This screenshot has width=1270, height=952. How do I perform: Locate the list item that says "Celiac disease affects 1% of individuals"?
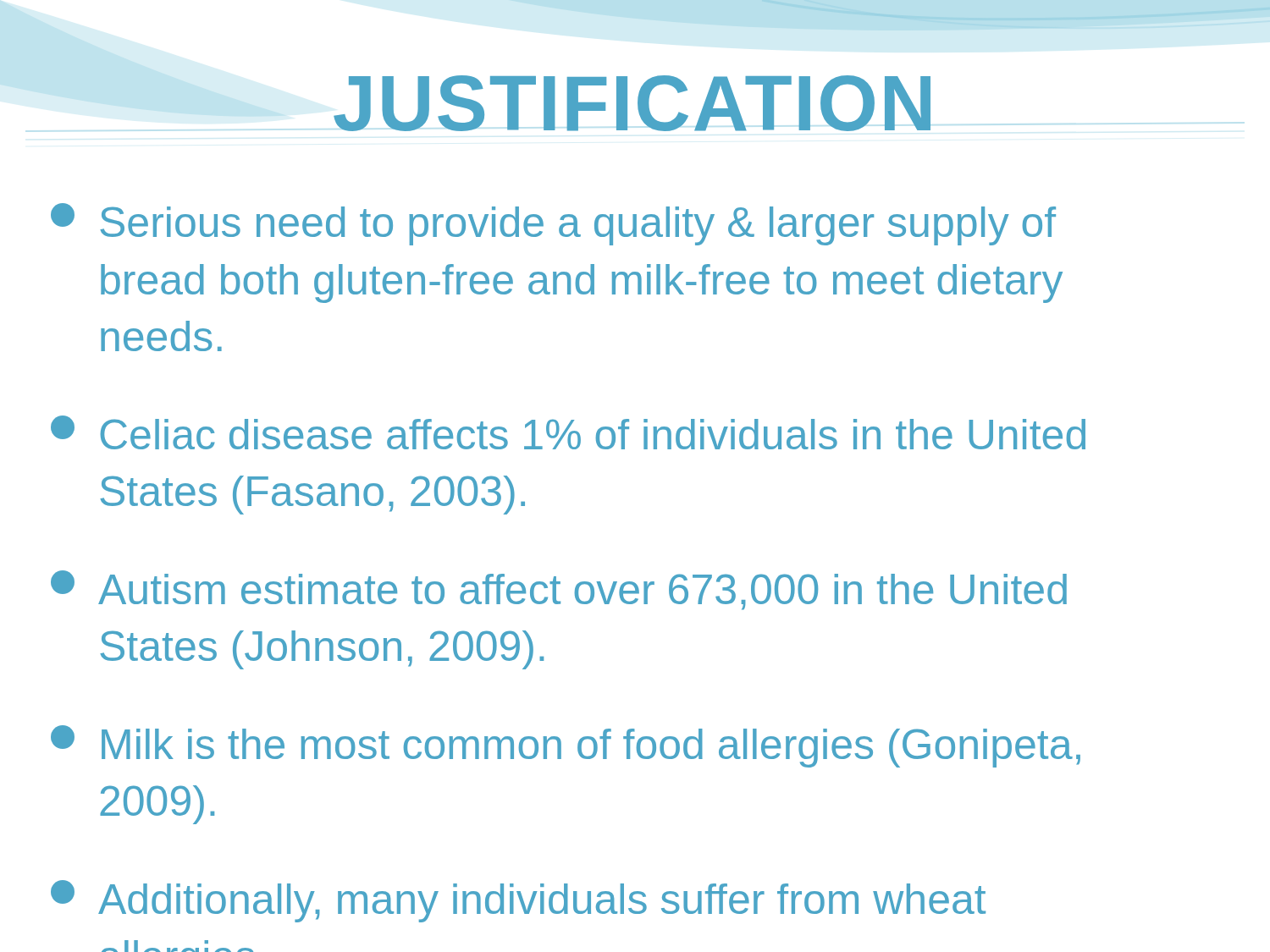click(569, 464)
